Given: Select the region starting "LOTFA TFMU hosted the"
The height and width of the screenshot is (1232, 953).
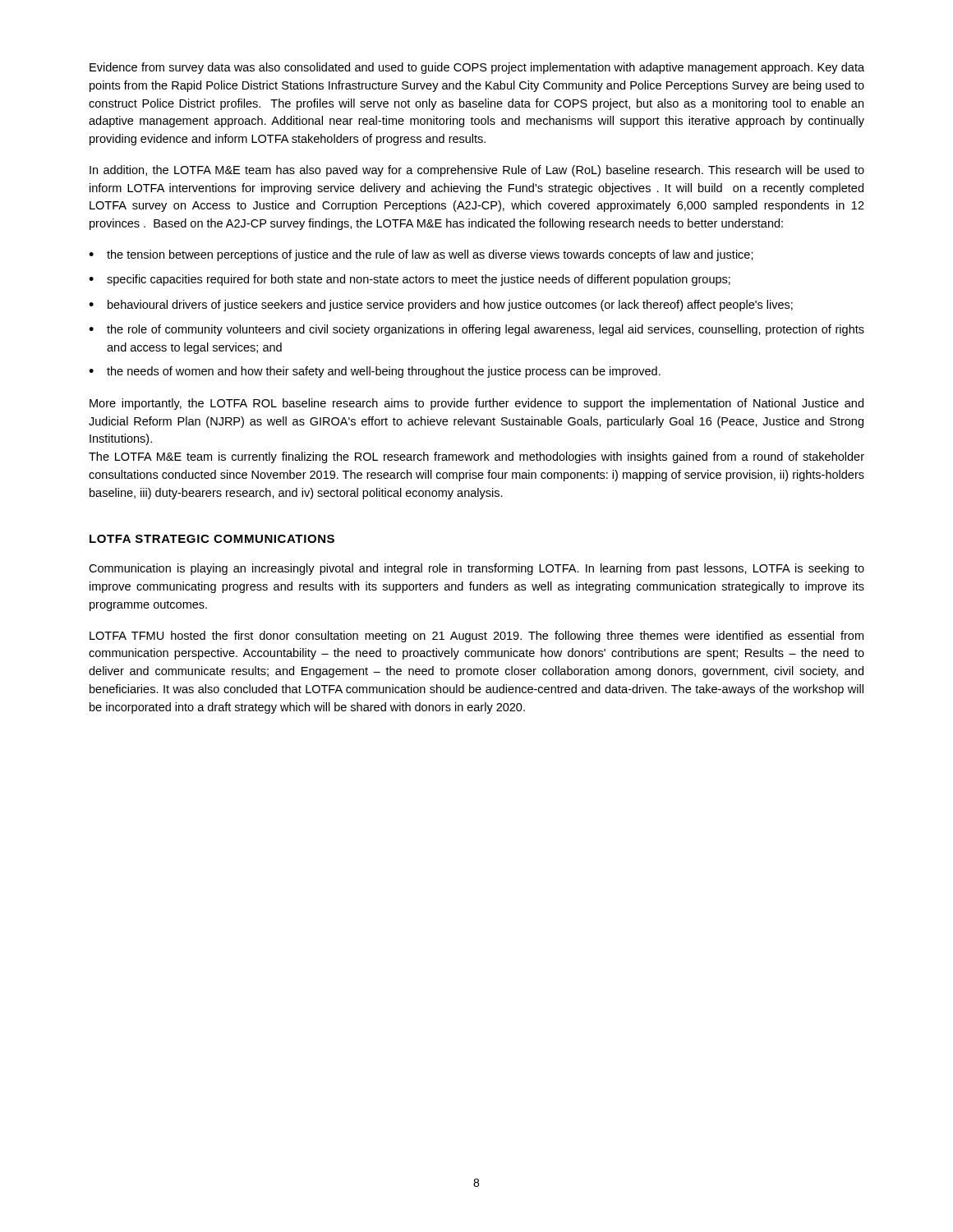Looking at the screenshot, I should click(x=476, y=671).
